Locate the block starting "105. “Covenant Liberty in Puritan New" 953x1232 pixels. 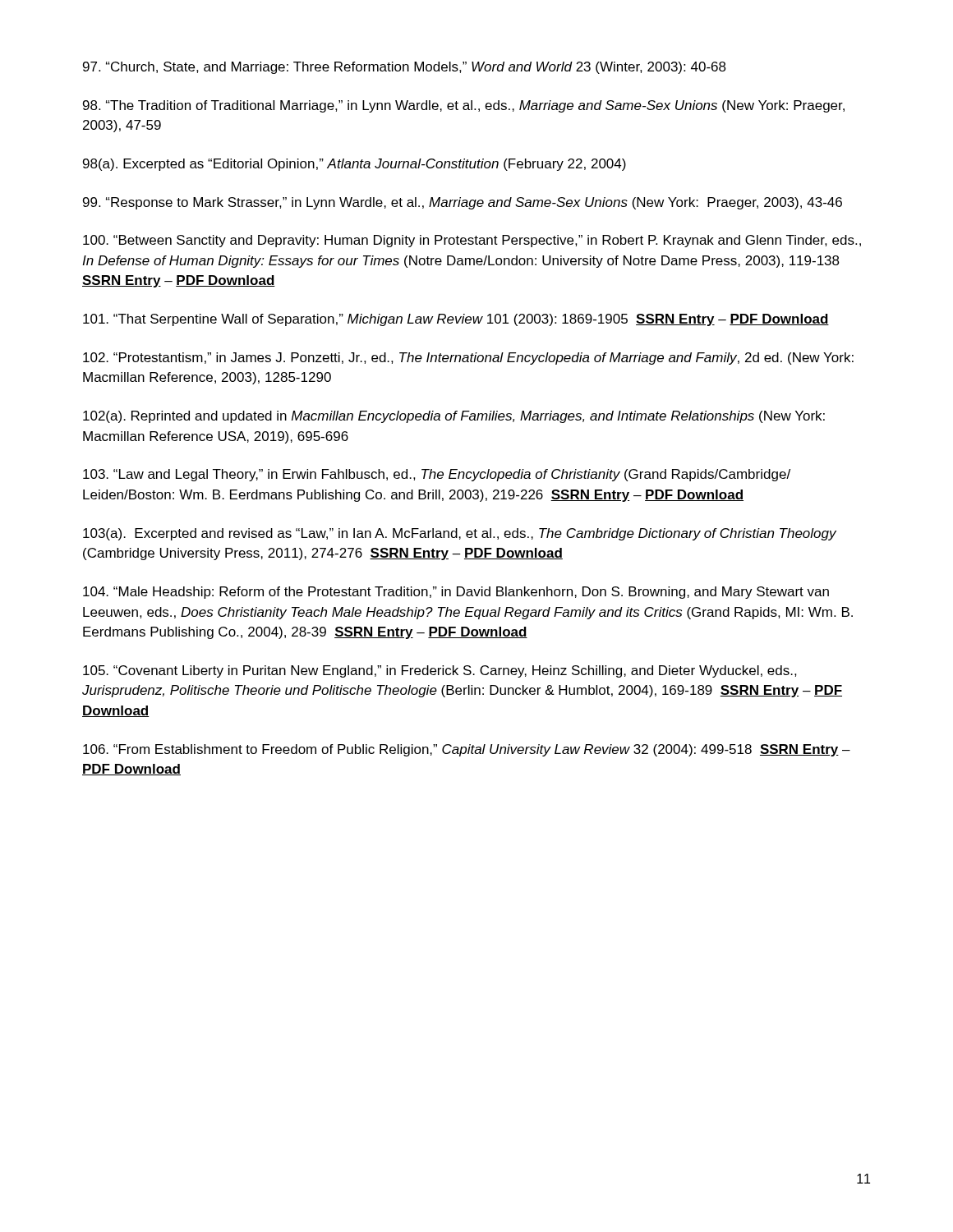[462, 691]
